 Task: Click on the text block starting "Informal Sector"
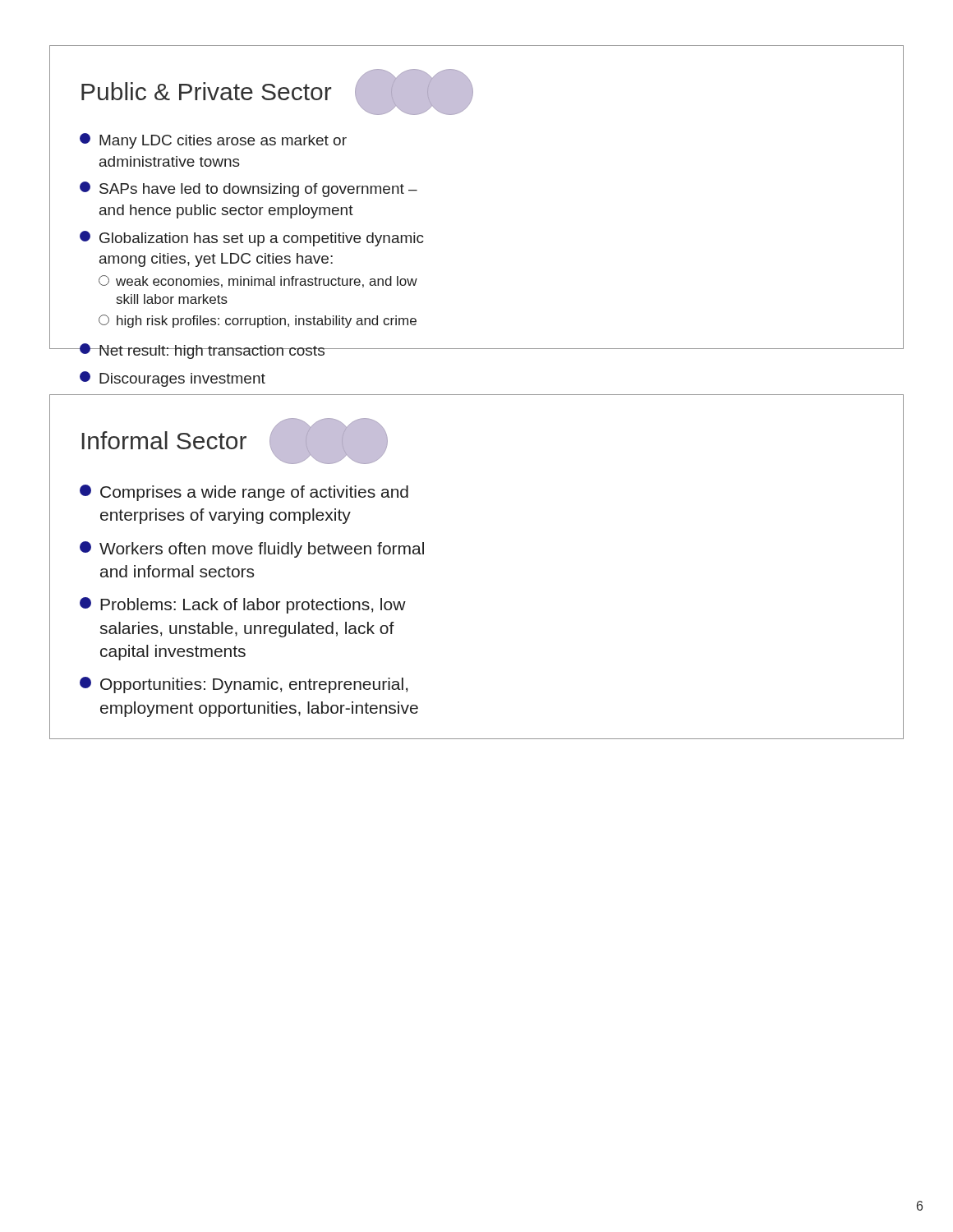tap(234, 441)
